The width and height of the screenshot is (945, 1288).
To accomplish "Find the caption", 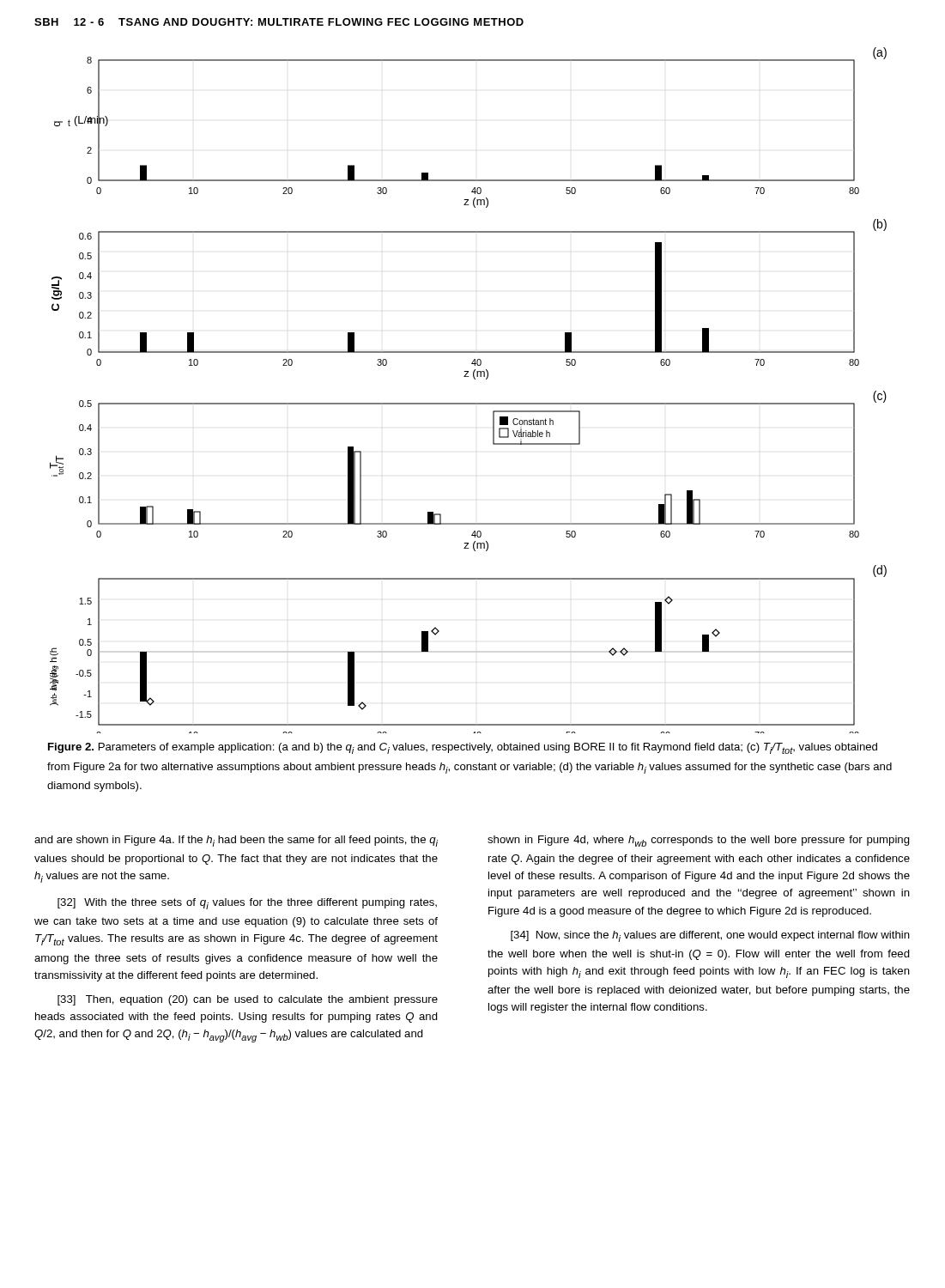I will [x=470, y=766].
